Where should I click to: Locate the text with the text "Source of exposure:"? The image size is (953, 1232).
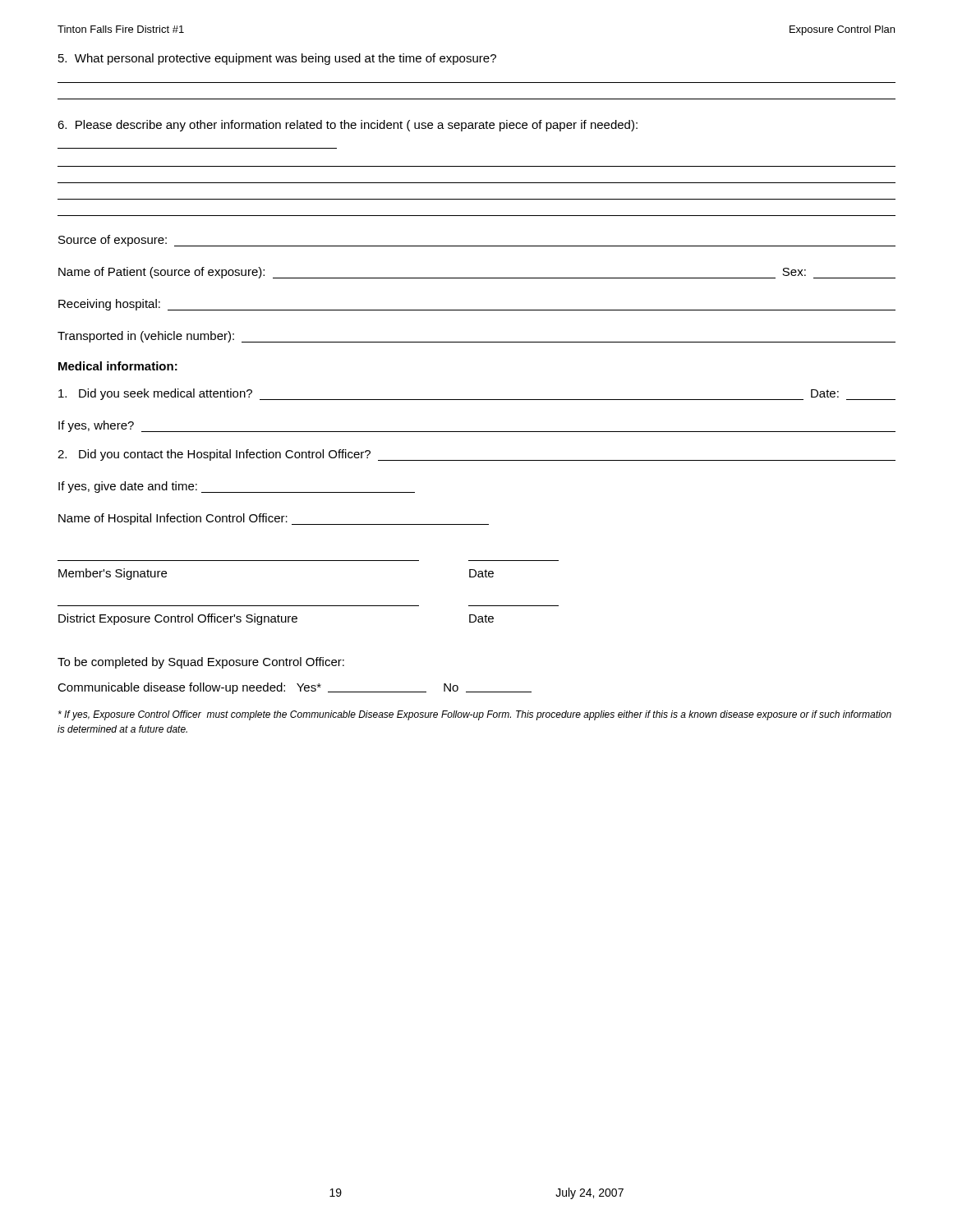tap(476, 239)
